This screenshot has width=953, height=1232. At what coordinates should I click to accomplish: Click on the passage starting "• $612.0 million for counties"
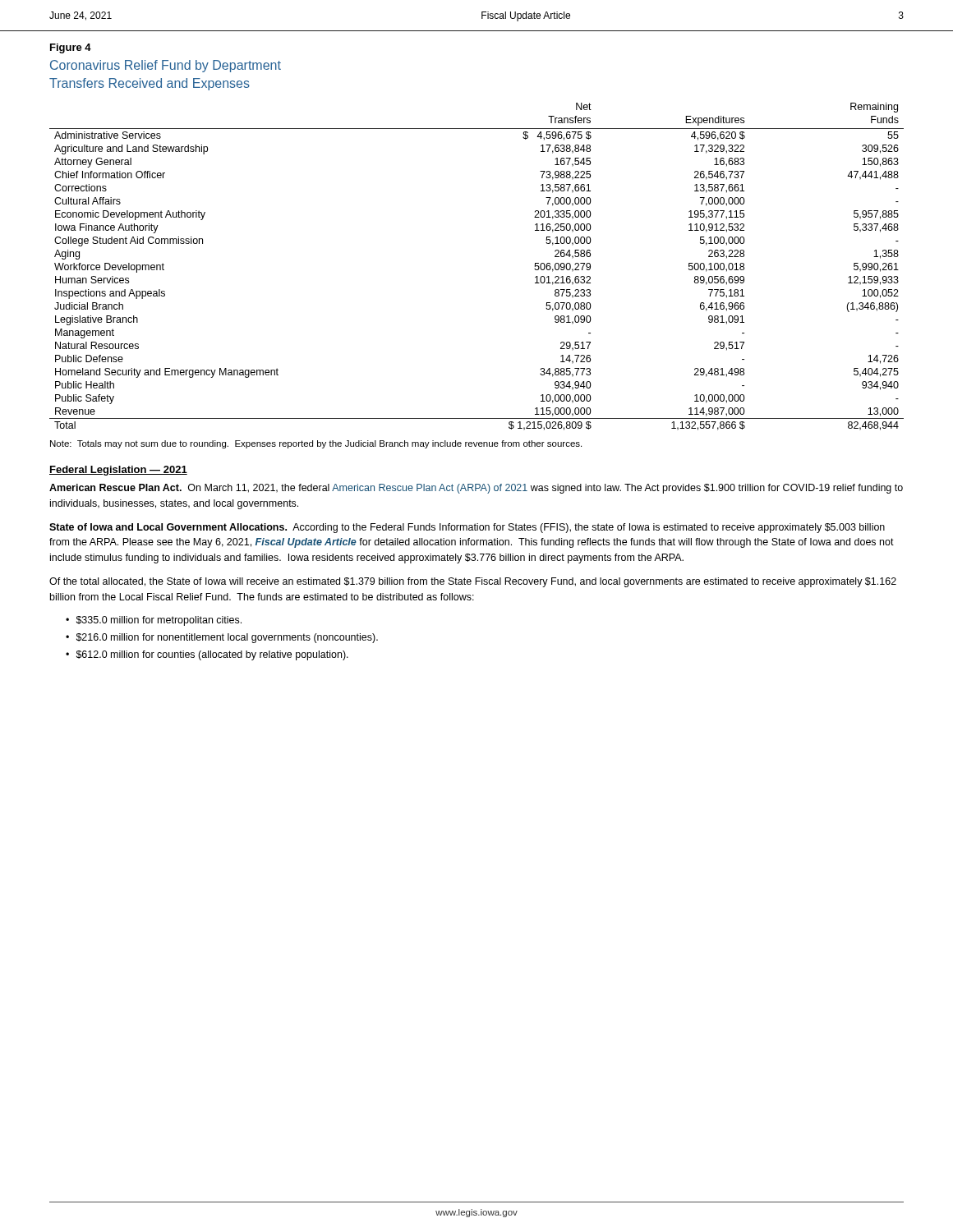(x=207, y=655)
